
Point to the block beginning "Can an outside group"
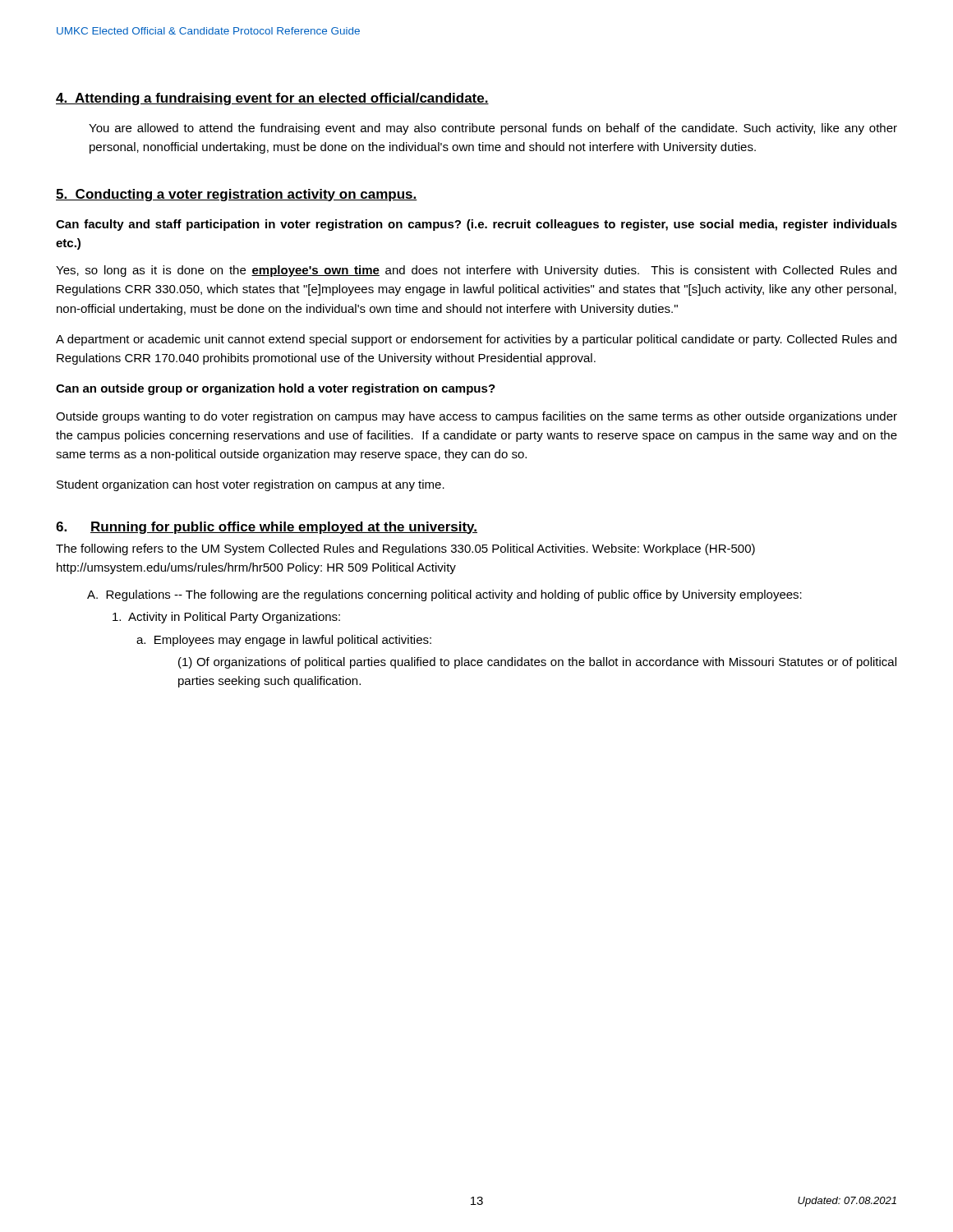pos(276,388)
